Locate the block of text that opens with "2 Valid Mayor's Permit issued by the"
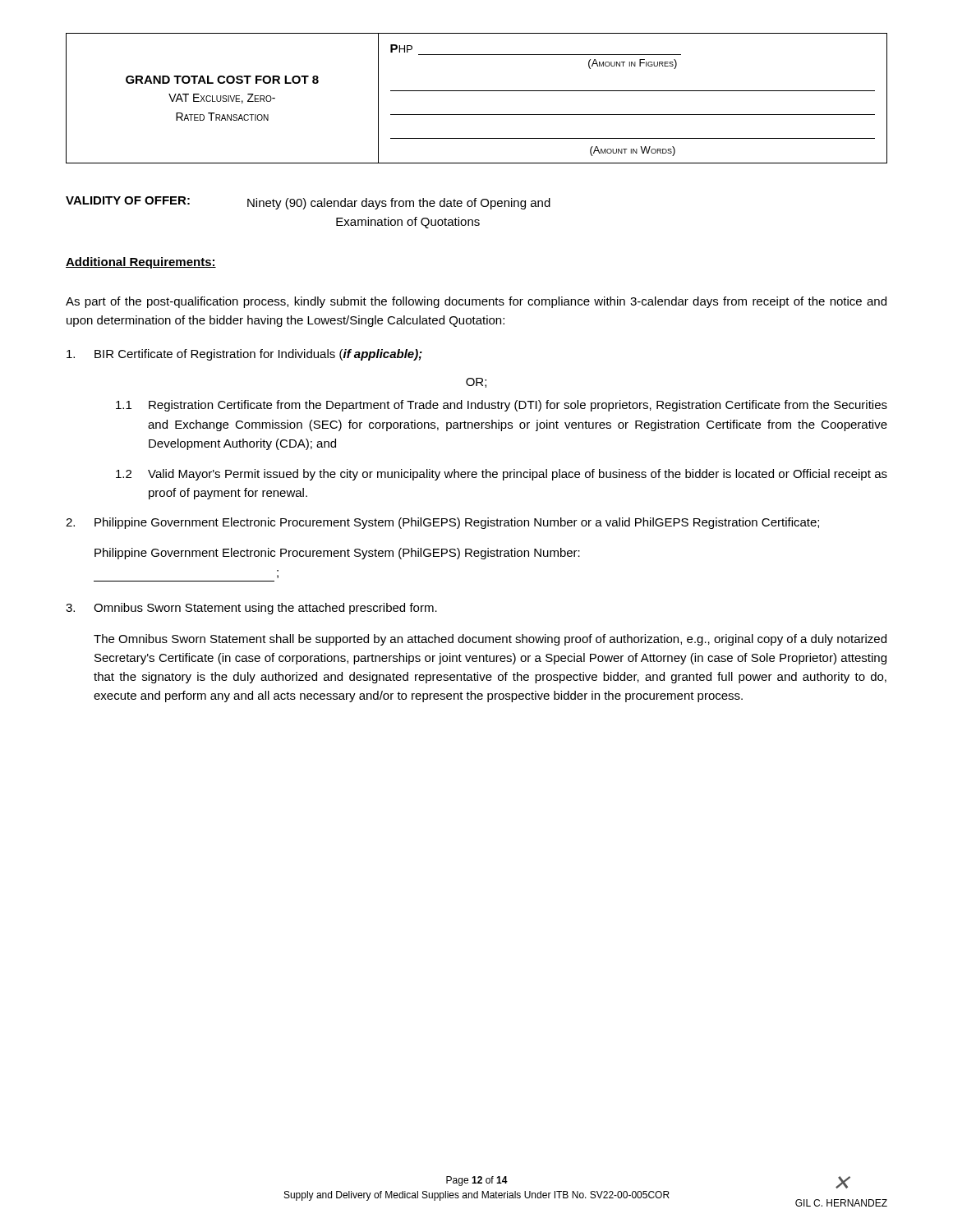Screen dimensions: 1232x953 coord(501,483)
